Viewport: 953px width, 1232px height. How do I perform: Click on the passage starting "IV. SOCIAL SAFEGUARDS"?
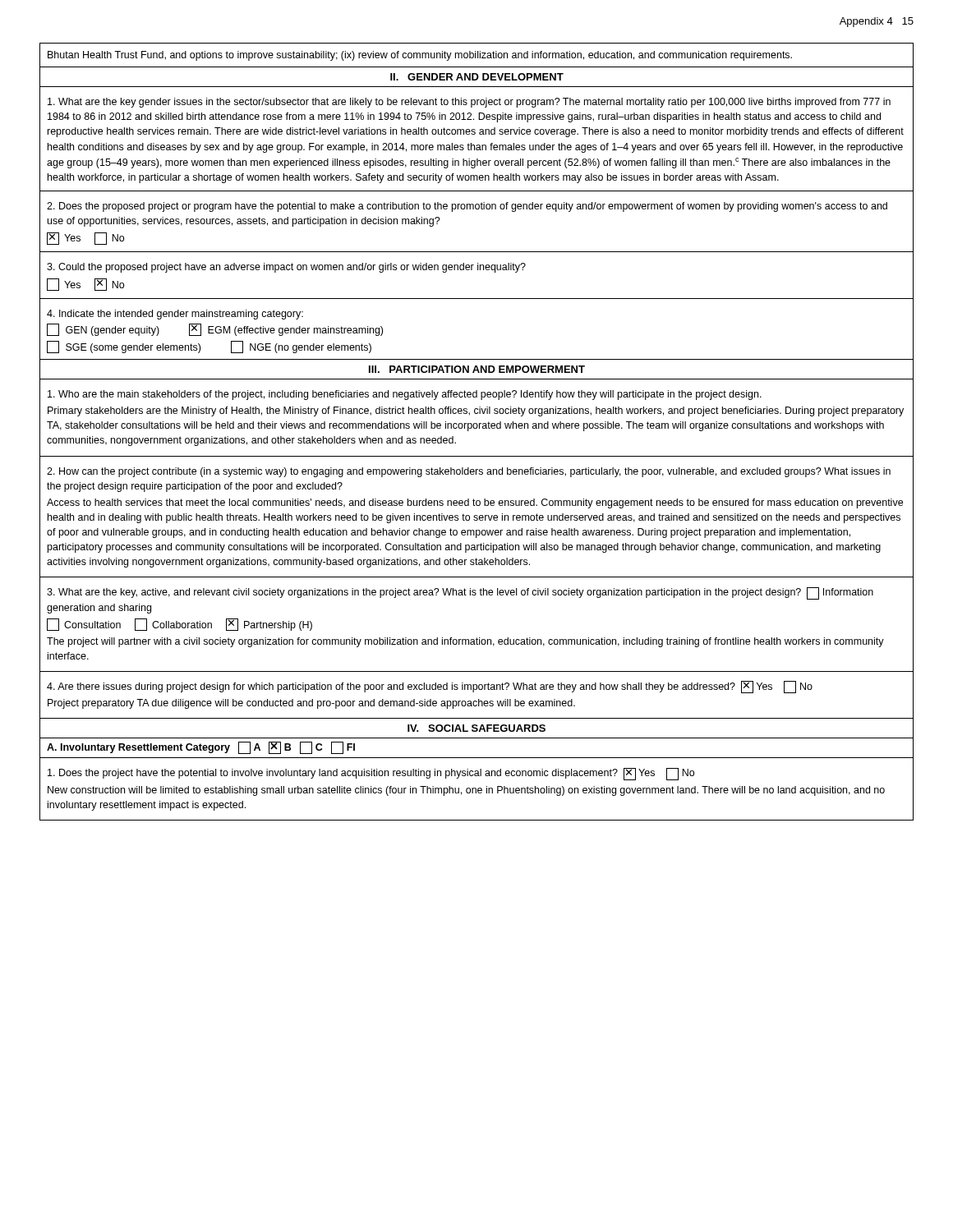click(476, 728)
